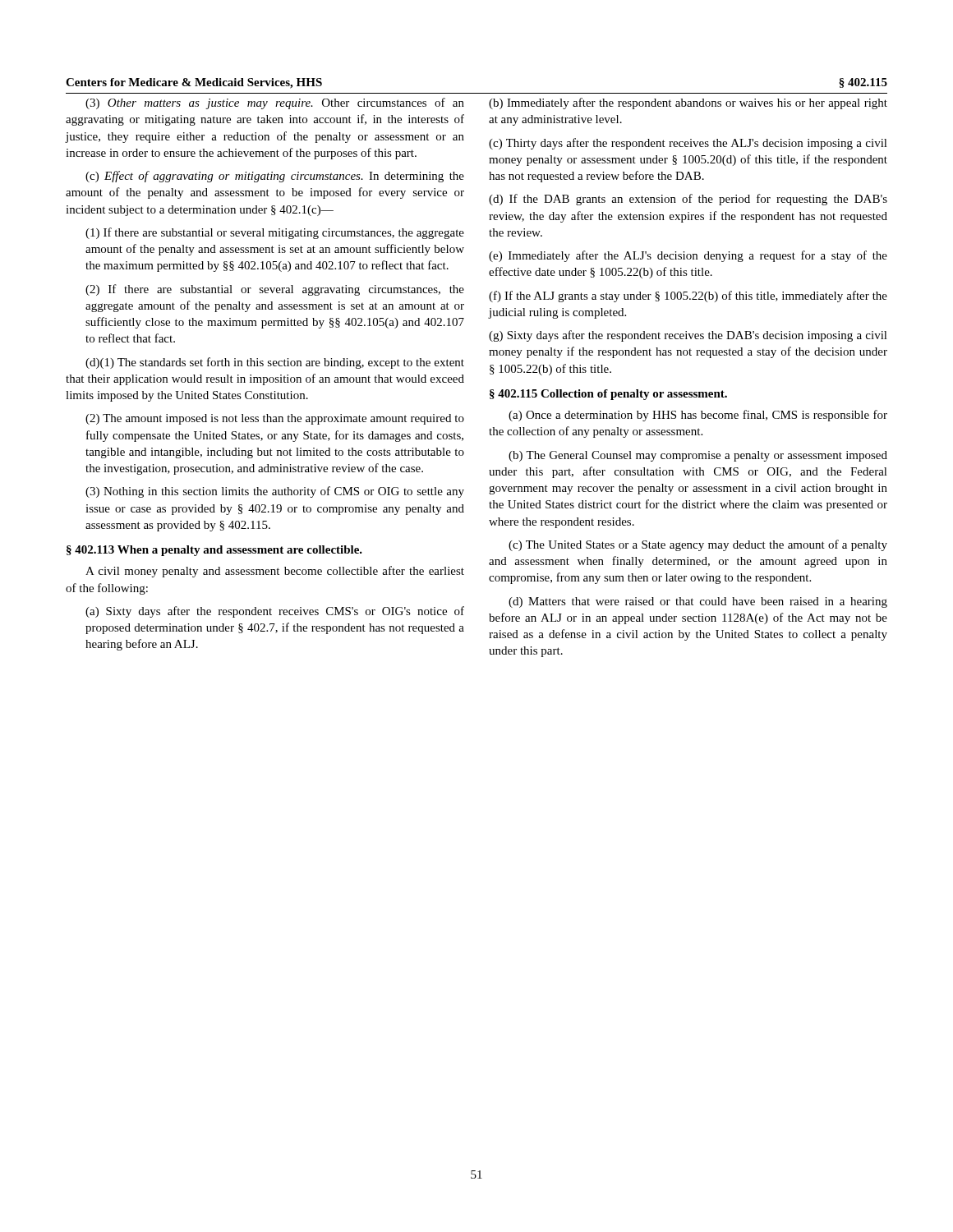Click on the passage starting "§ 402.113 When"

tap(265, 550)
